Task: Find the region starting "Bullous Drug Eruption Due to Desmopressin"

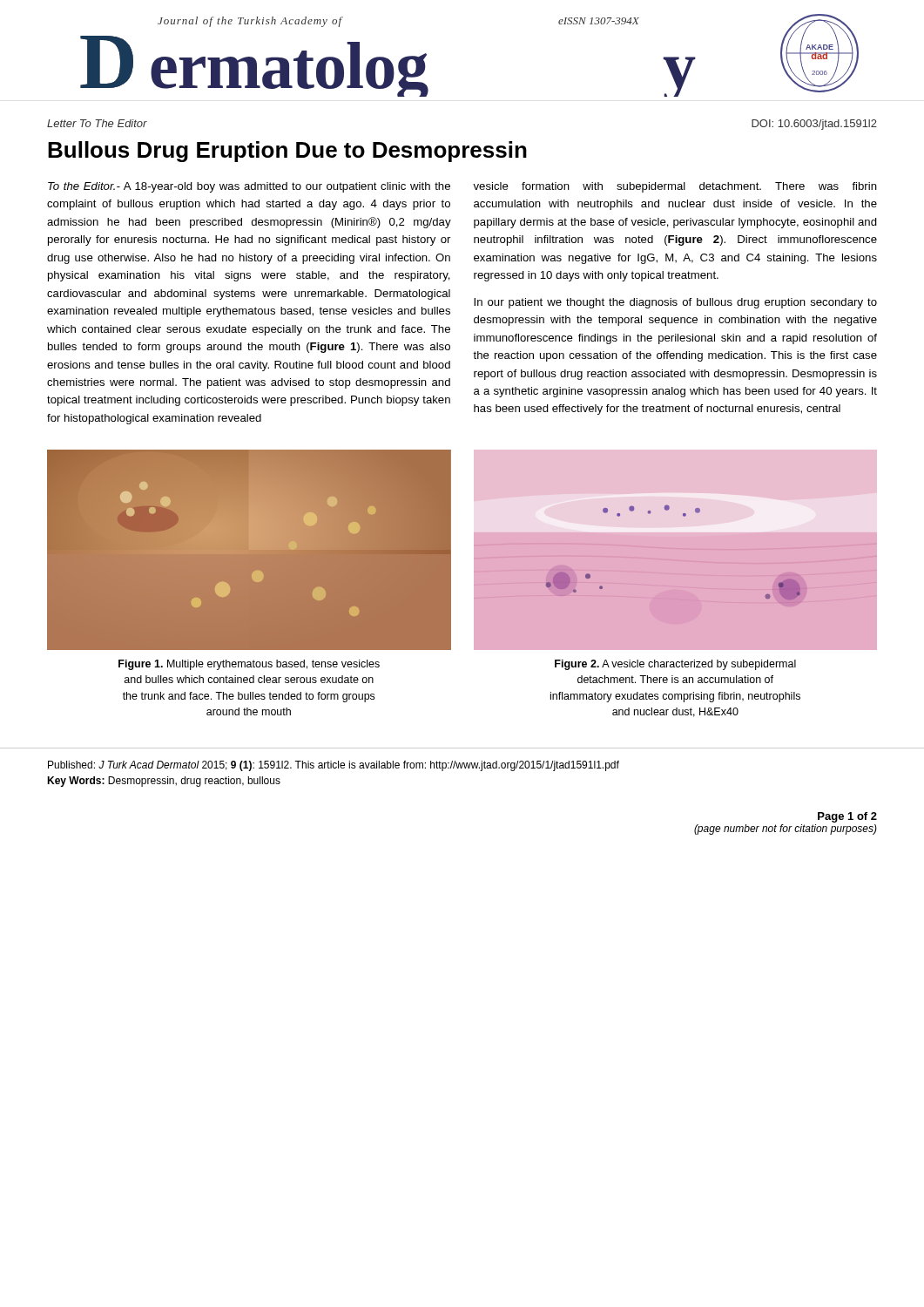Action: (287, 150)
